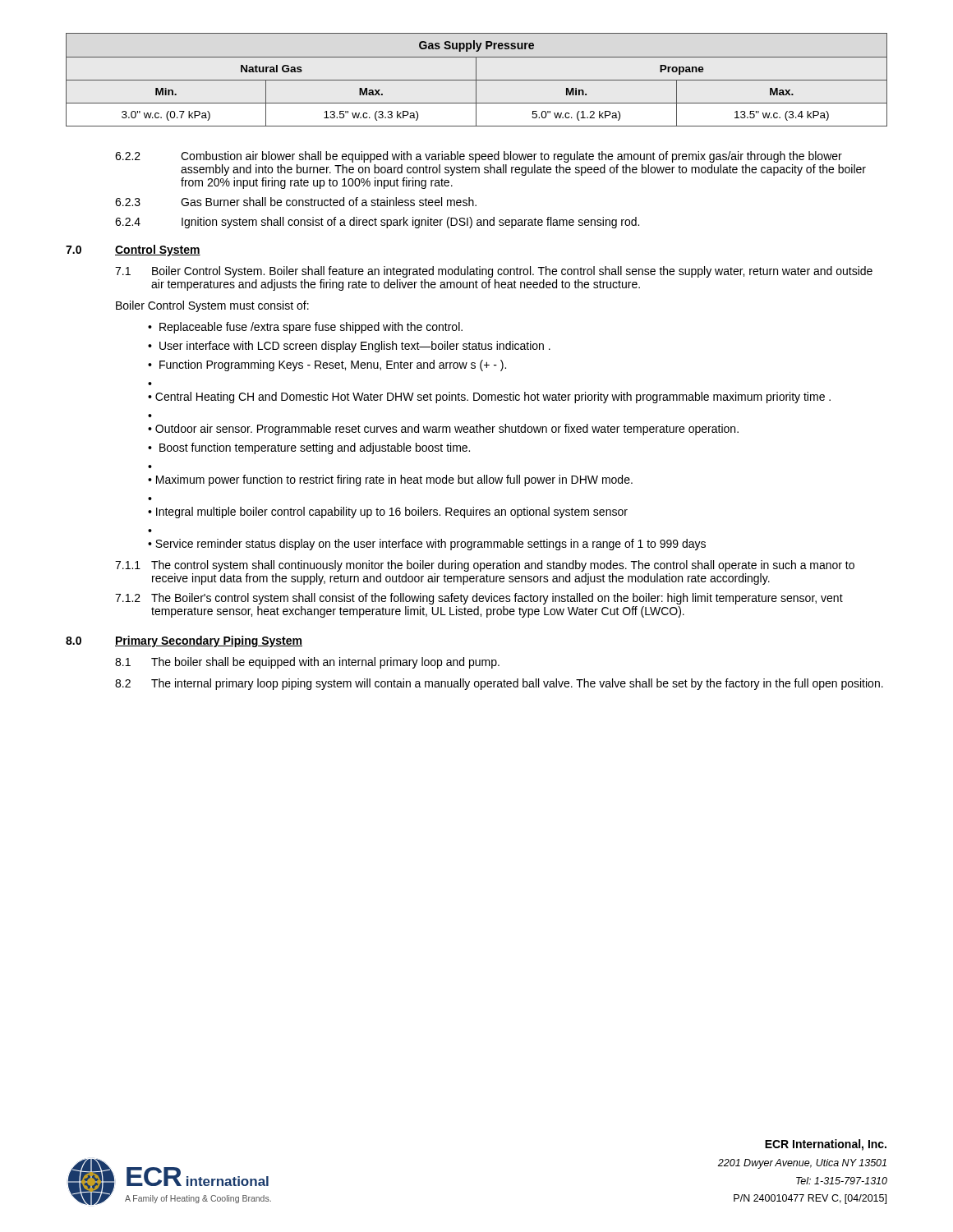The width and height of the screenshot is (953, 1232).
Task: Navigate to the element starting "7.0 Control System"
Action: 133,250
